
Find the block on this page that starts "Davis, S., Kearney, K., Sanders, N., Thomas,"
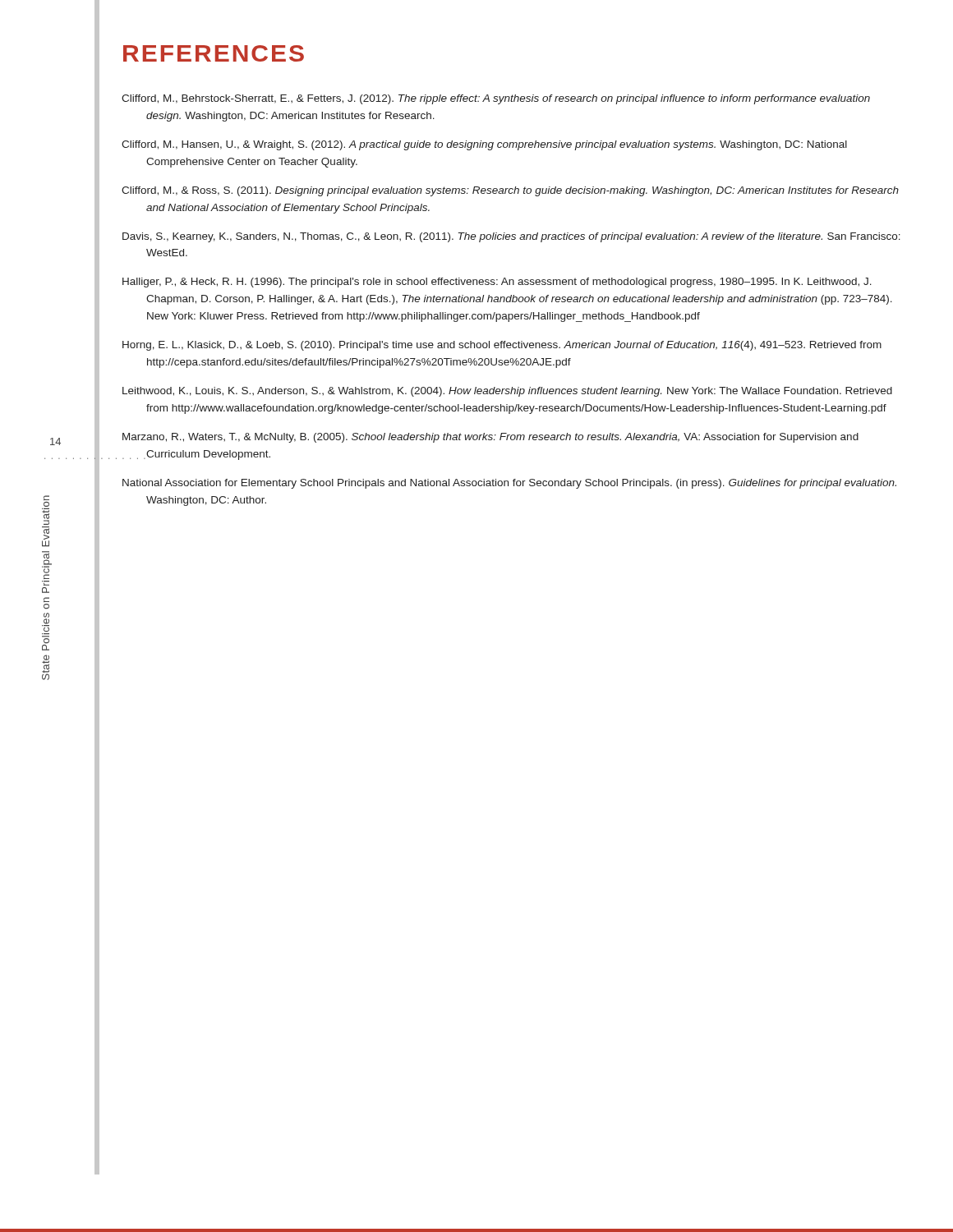[511, 244]
